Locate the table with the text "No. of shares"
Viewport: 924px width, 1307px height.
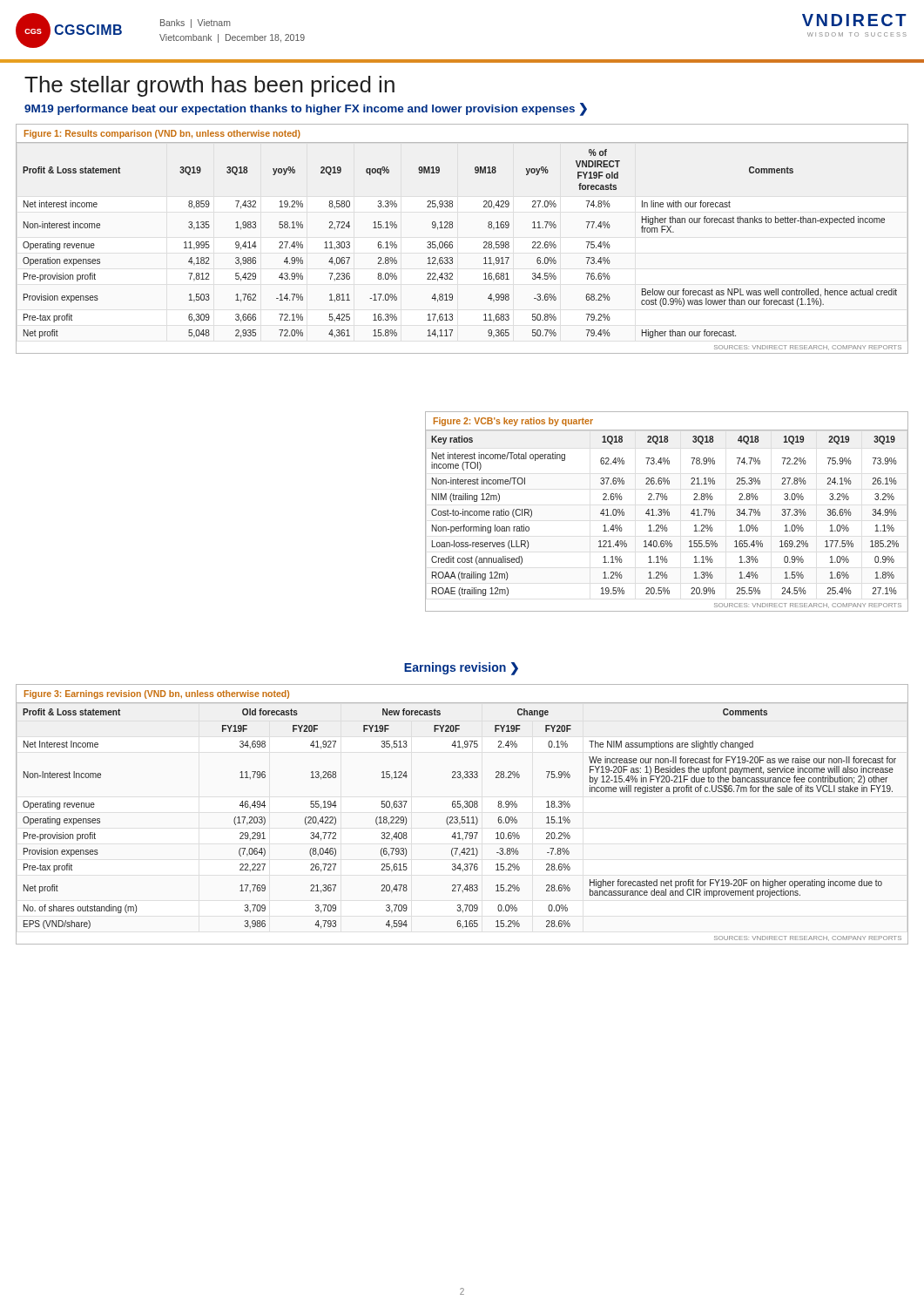pos(462,823)
